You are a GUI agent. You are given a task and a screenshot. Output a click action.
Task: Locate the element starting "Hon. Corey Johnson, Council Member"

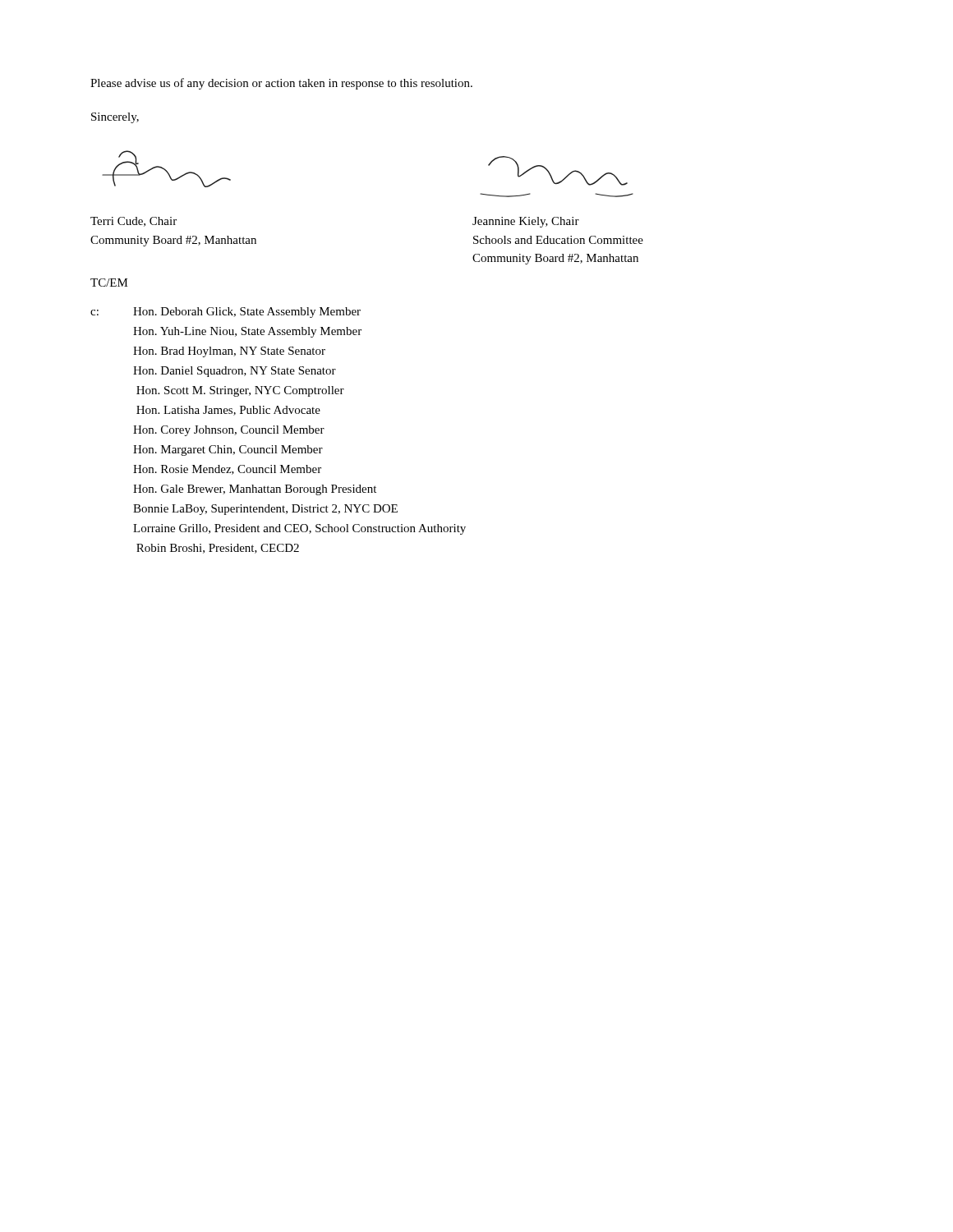229,429
